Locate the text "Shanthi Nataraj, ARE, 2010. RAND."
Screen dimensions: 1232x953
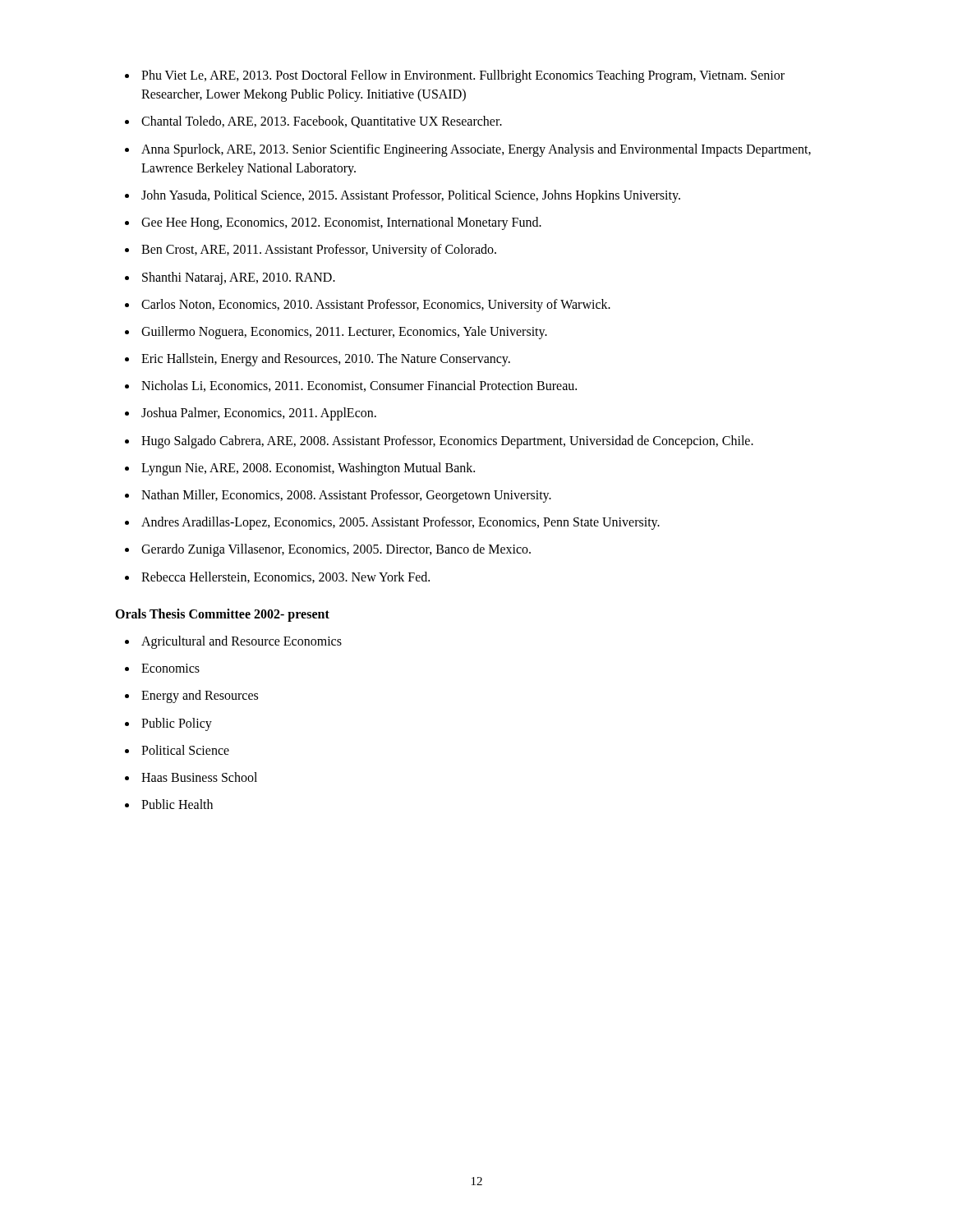click(239, 278)
